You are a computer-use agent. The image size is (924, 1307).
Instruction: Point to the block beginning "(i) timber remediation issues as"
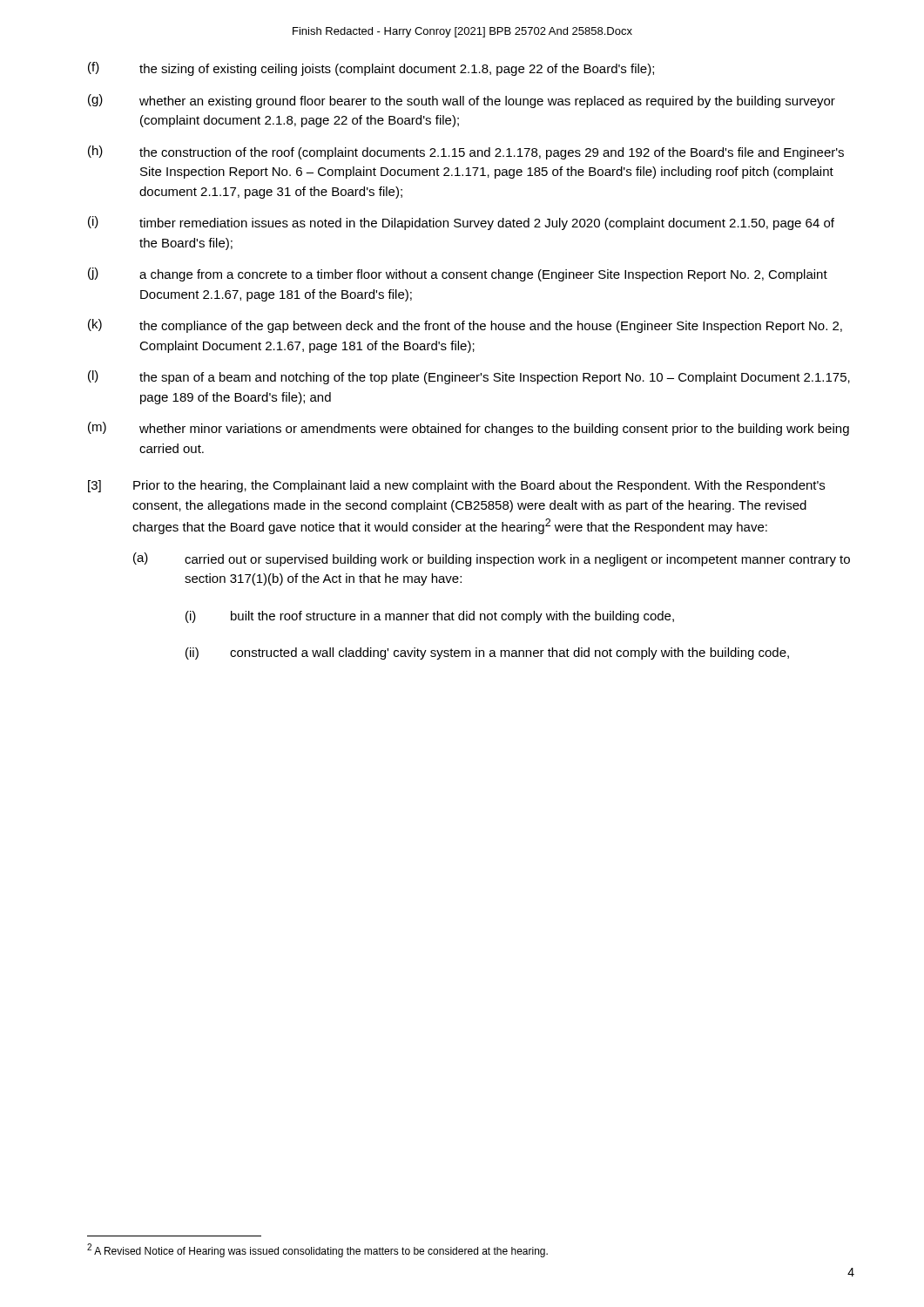coord(471,233)
